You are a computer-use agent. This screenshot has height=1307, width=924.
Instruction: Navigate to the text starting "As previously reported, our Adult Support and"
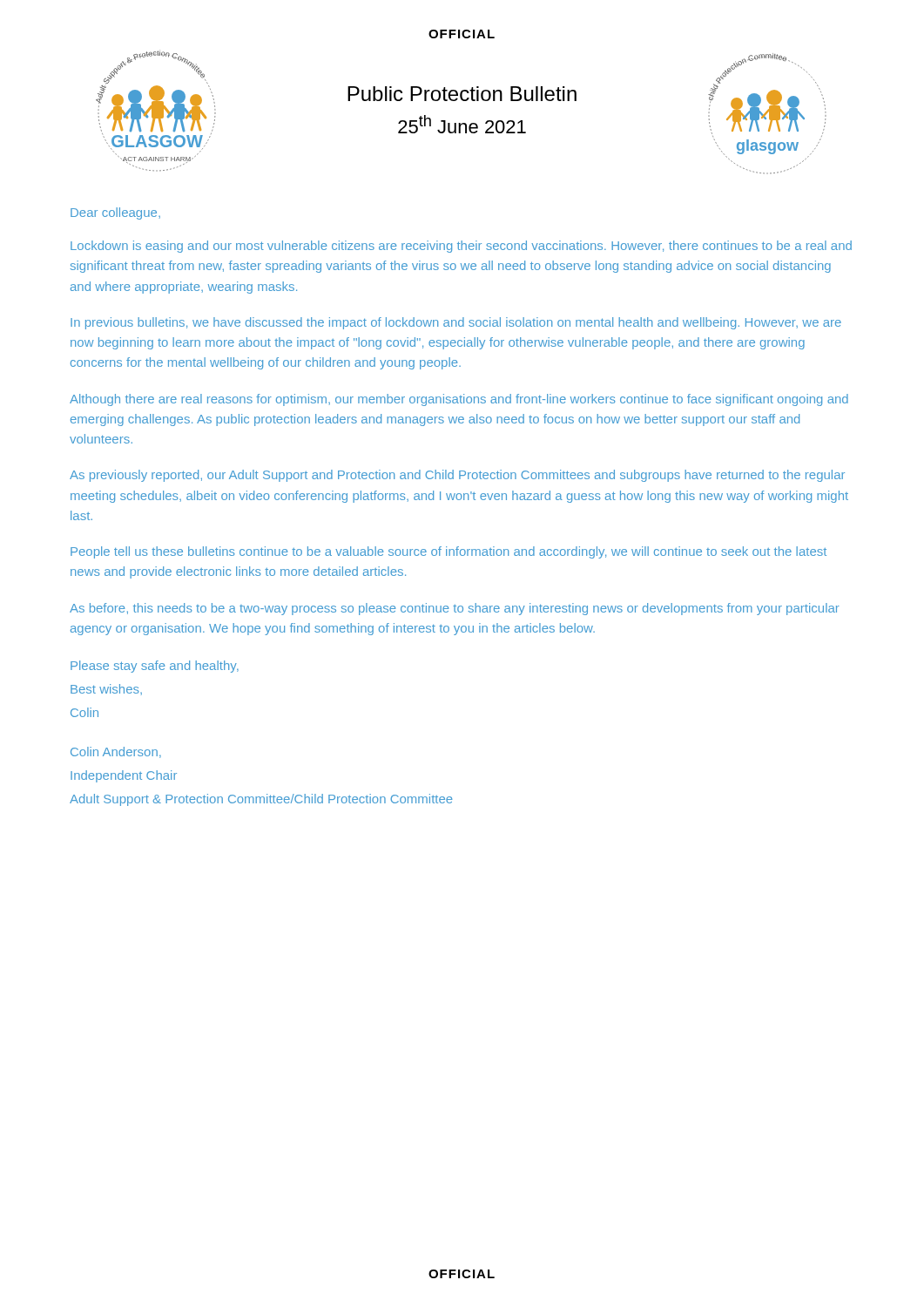(x=459, y=495)
